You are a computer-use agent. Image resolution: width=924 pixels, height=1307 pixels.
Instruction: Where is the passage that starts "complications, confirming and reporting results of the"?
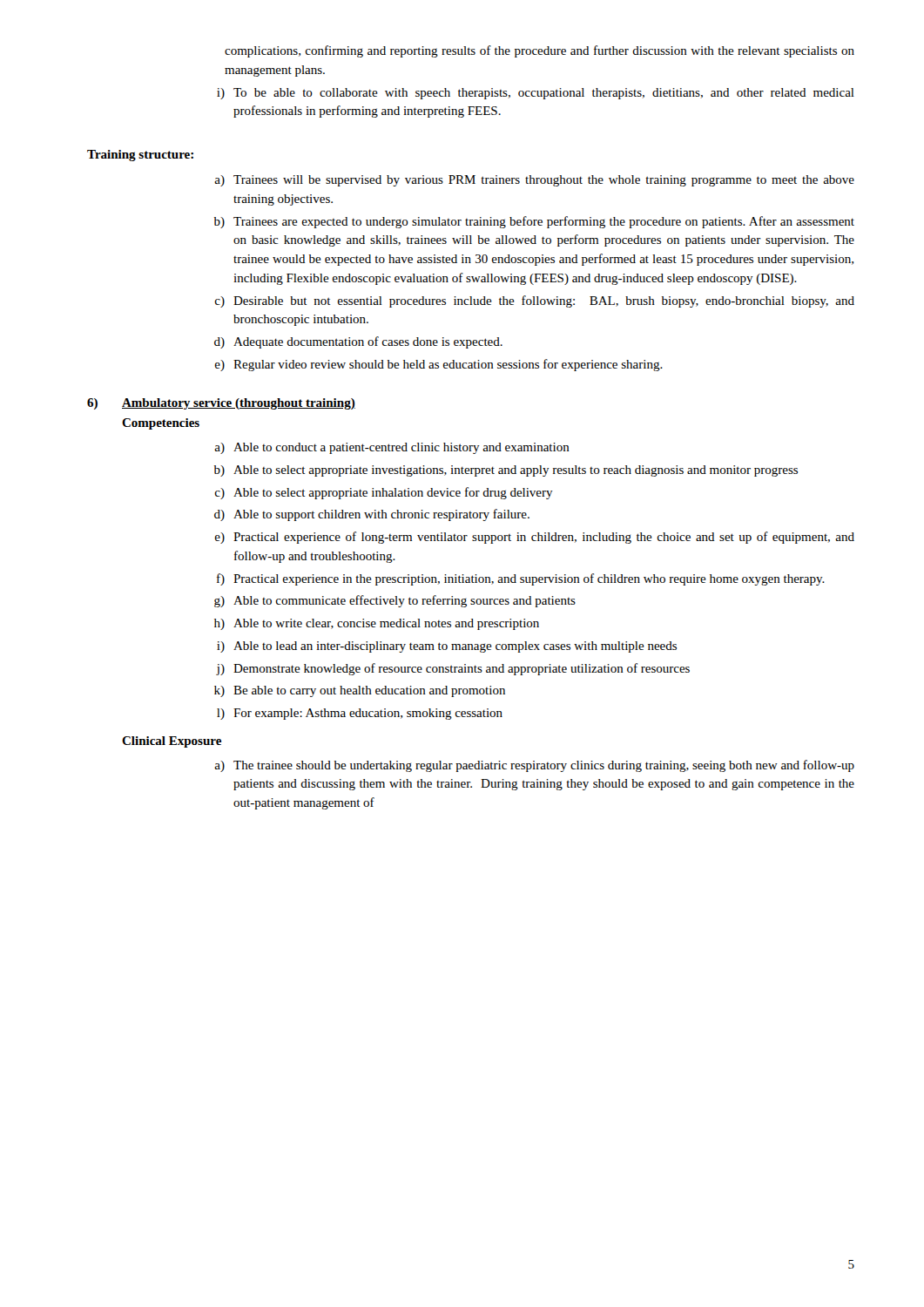[540, 60]
